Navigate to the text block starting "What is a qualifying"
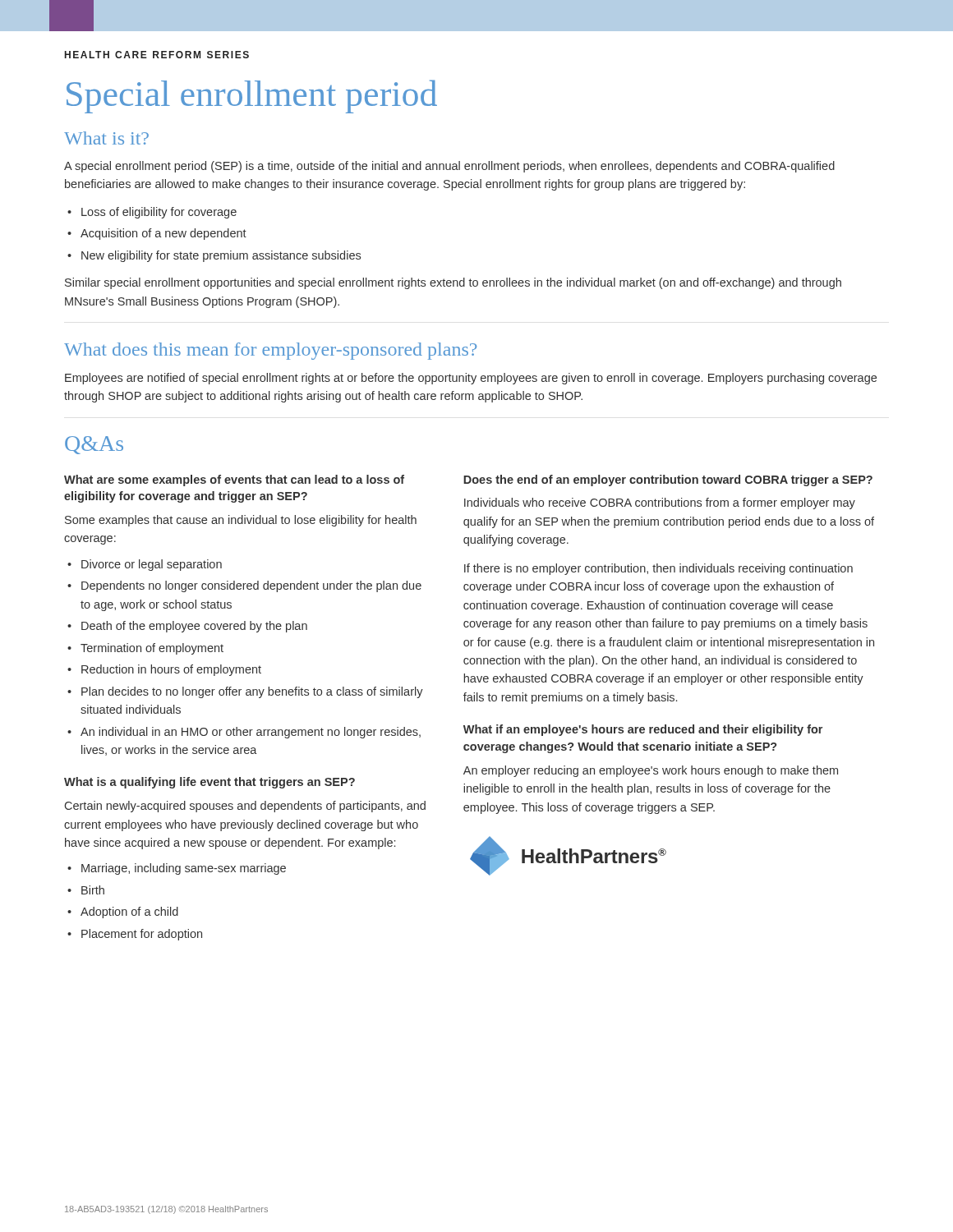Screen dimensions: 1232x953 click(x=210, y=782)
